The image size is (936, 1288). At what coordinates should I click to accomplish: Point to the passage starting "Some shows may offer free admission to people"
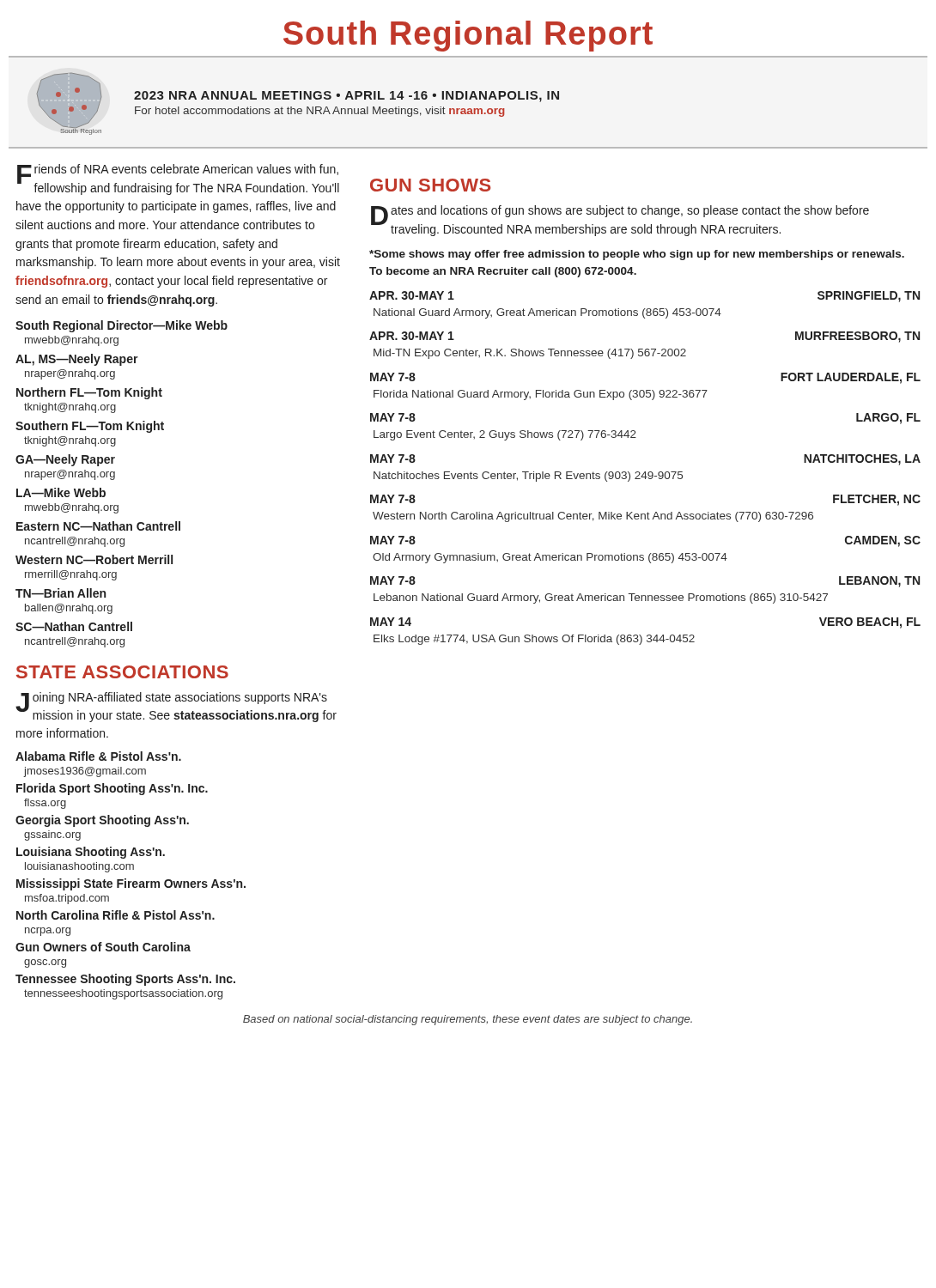click(x=637, y=262)
